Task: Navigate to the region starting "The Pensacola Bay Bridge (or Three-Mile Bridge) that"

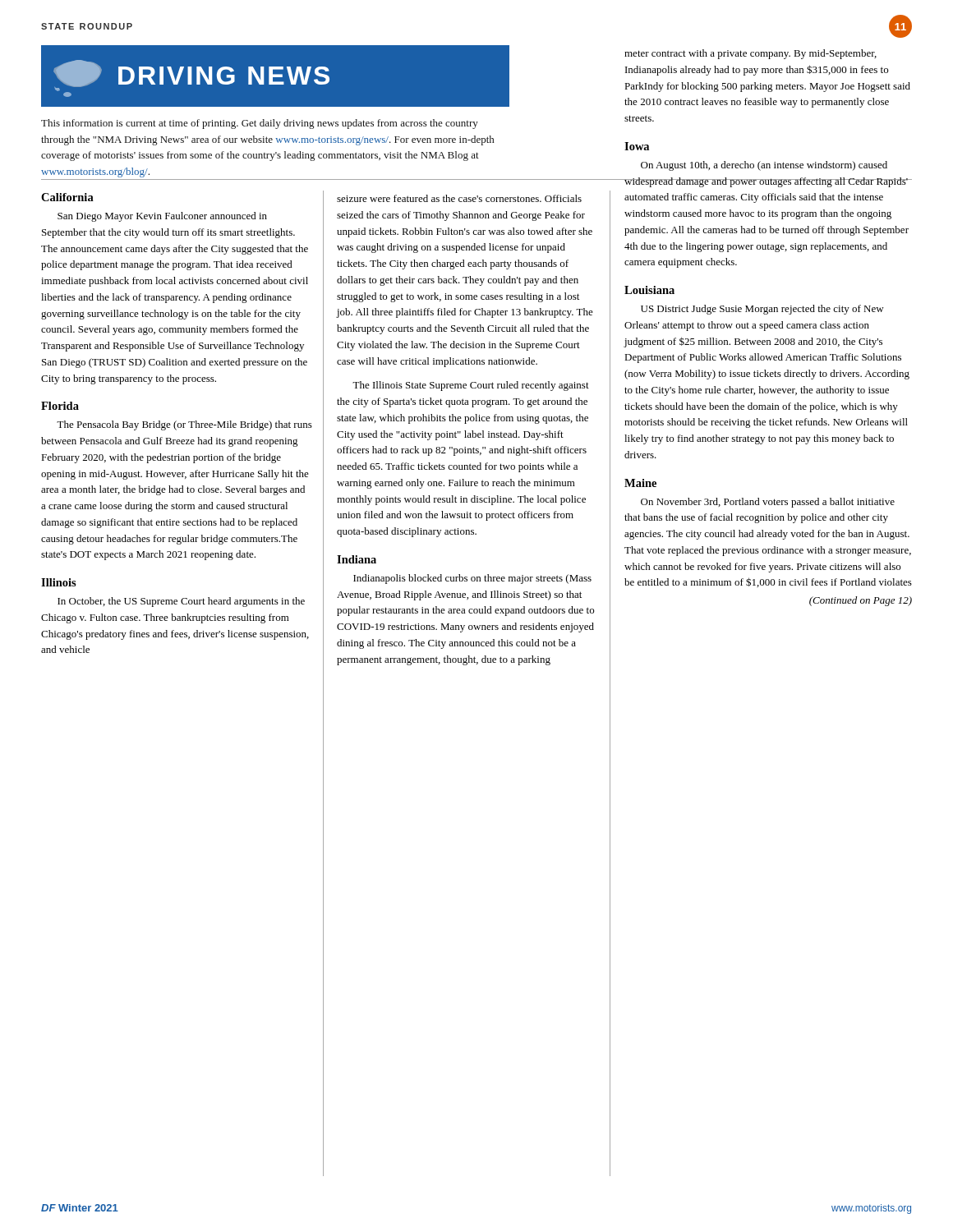Action: [x=177, y=490]
